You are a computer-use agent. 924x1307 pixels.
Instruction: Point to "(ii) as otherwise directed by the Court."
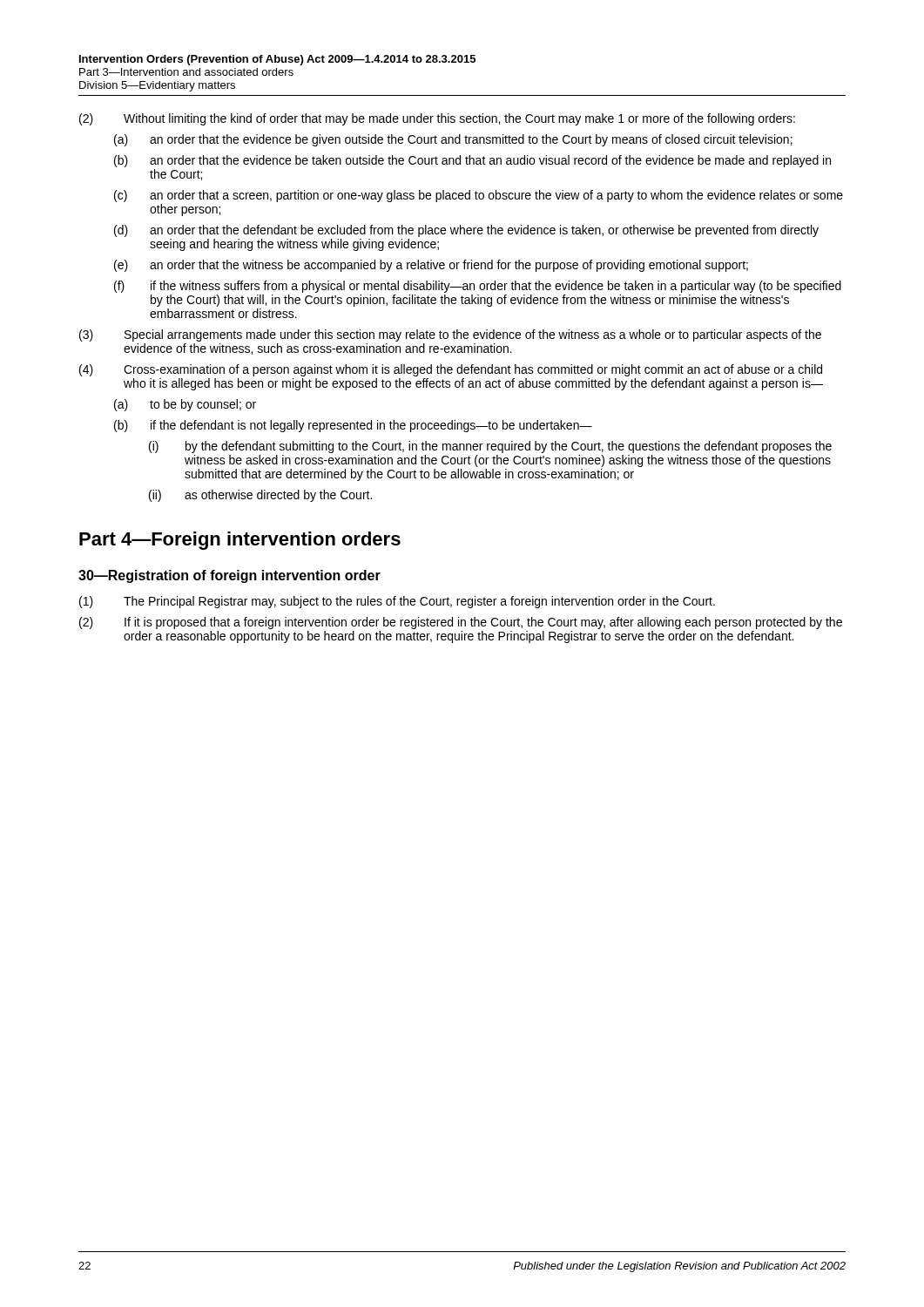[x=260, y=496]
